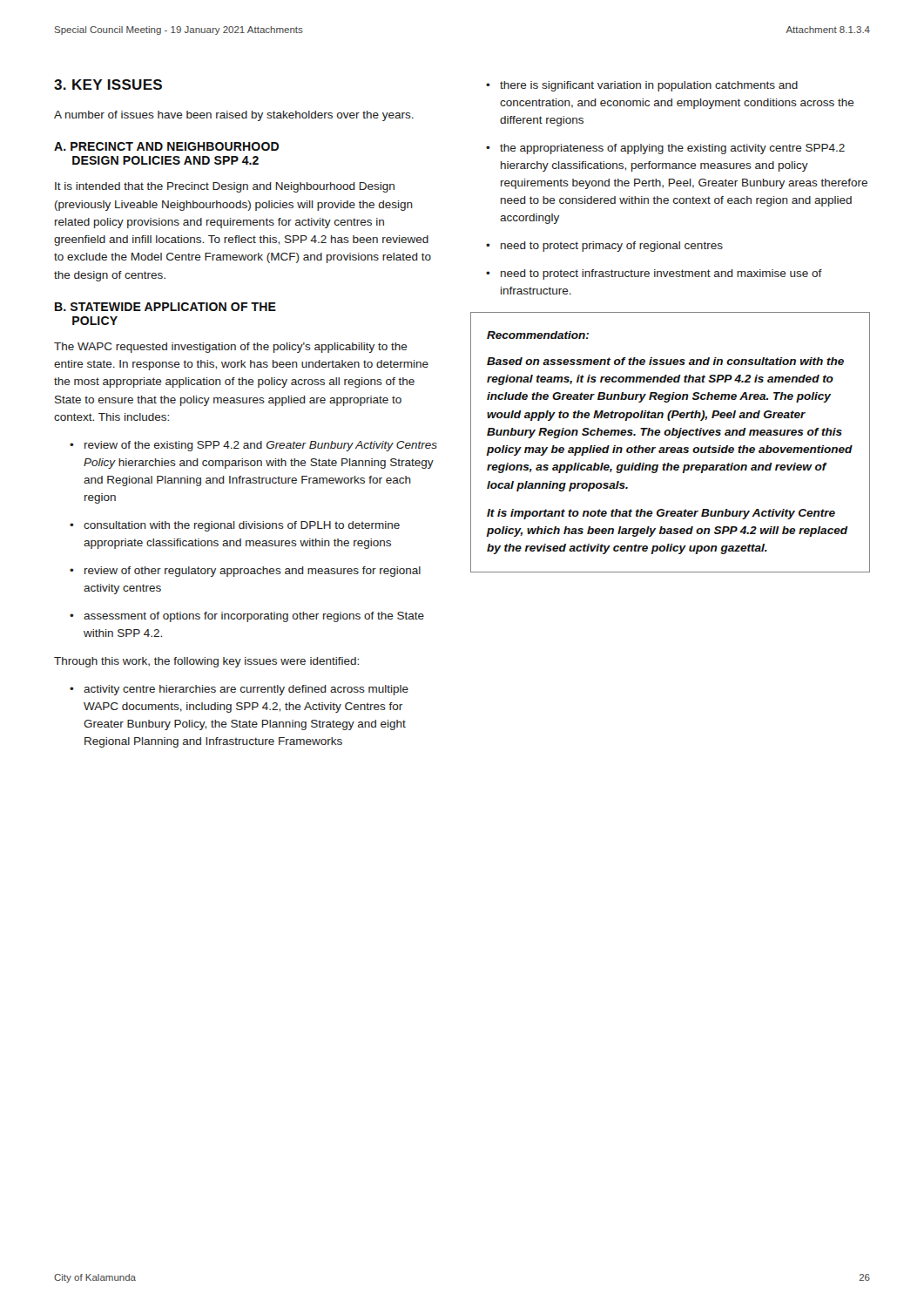Select the text block that reads "The WAPC requested investigation of"
The width and height of the screenshot is (924, 1307).
coord(246,382)
